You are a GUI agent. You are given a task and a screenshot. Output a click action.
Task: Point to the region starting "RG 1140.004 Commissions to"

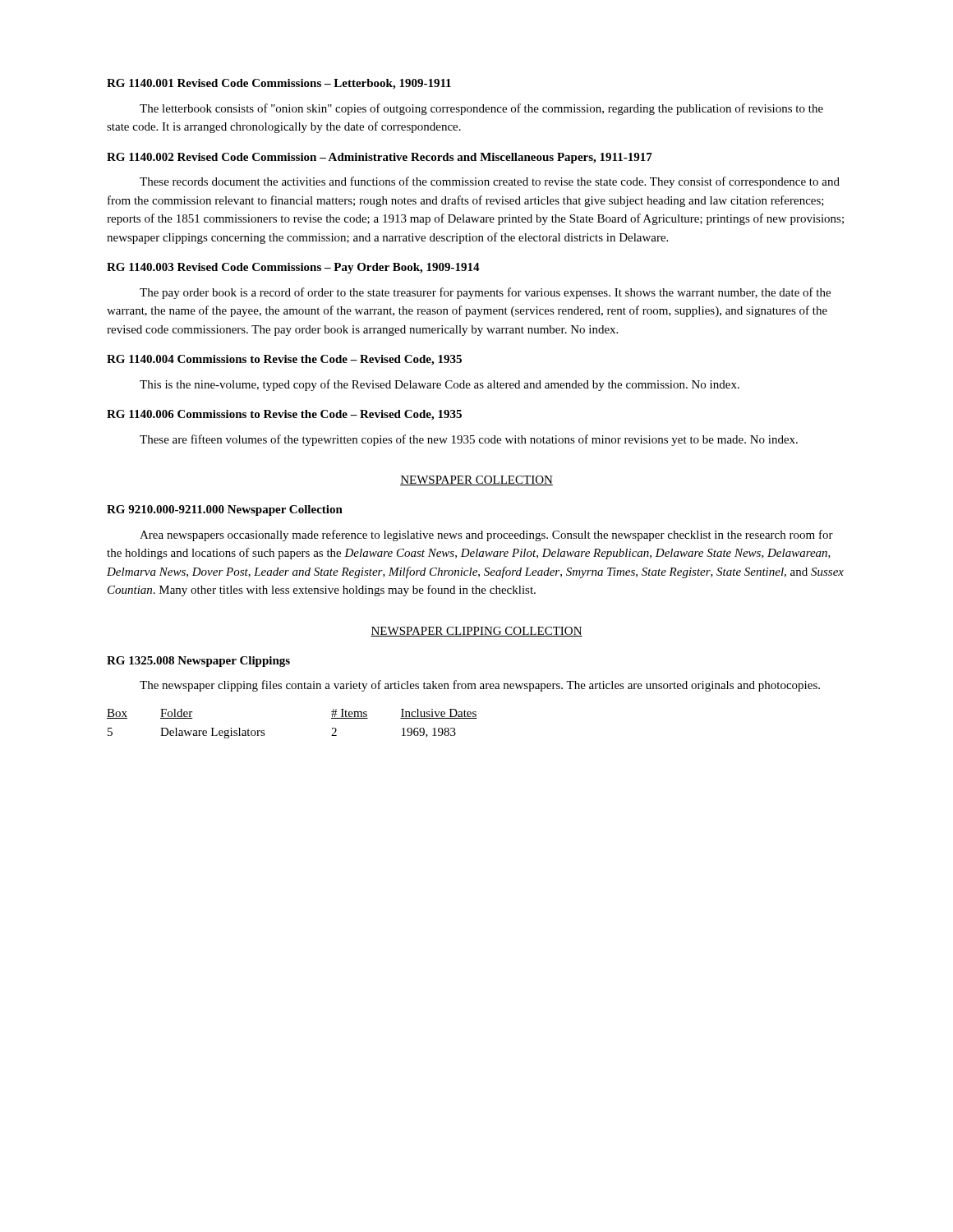tap(284, 359)
